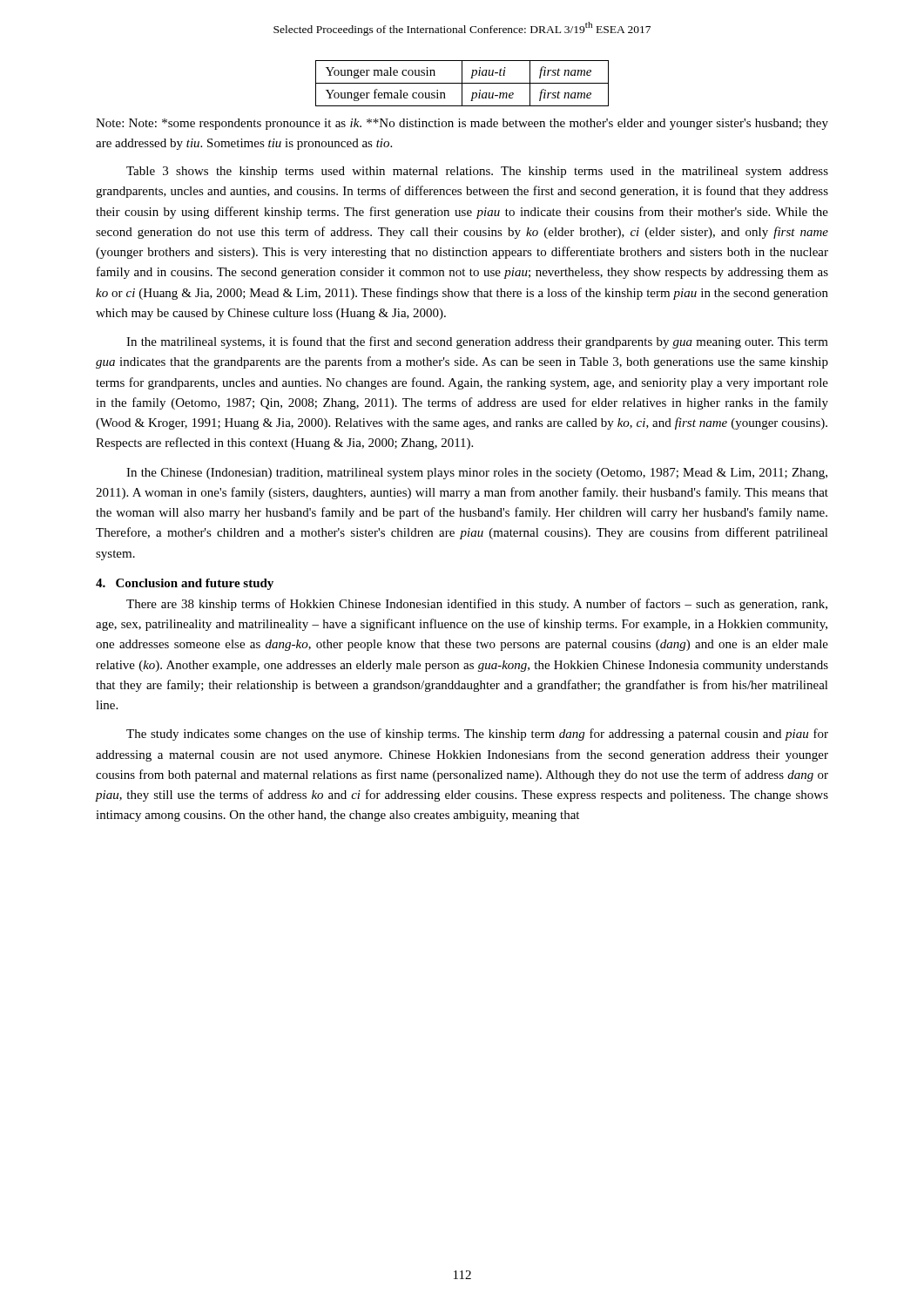This screenshot has height=1307, width=924.
Task: Select the section header containing "4. Conclusion and future study"
Action: 185,583
